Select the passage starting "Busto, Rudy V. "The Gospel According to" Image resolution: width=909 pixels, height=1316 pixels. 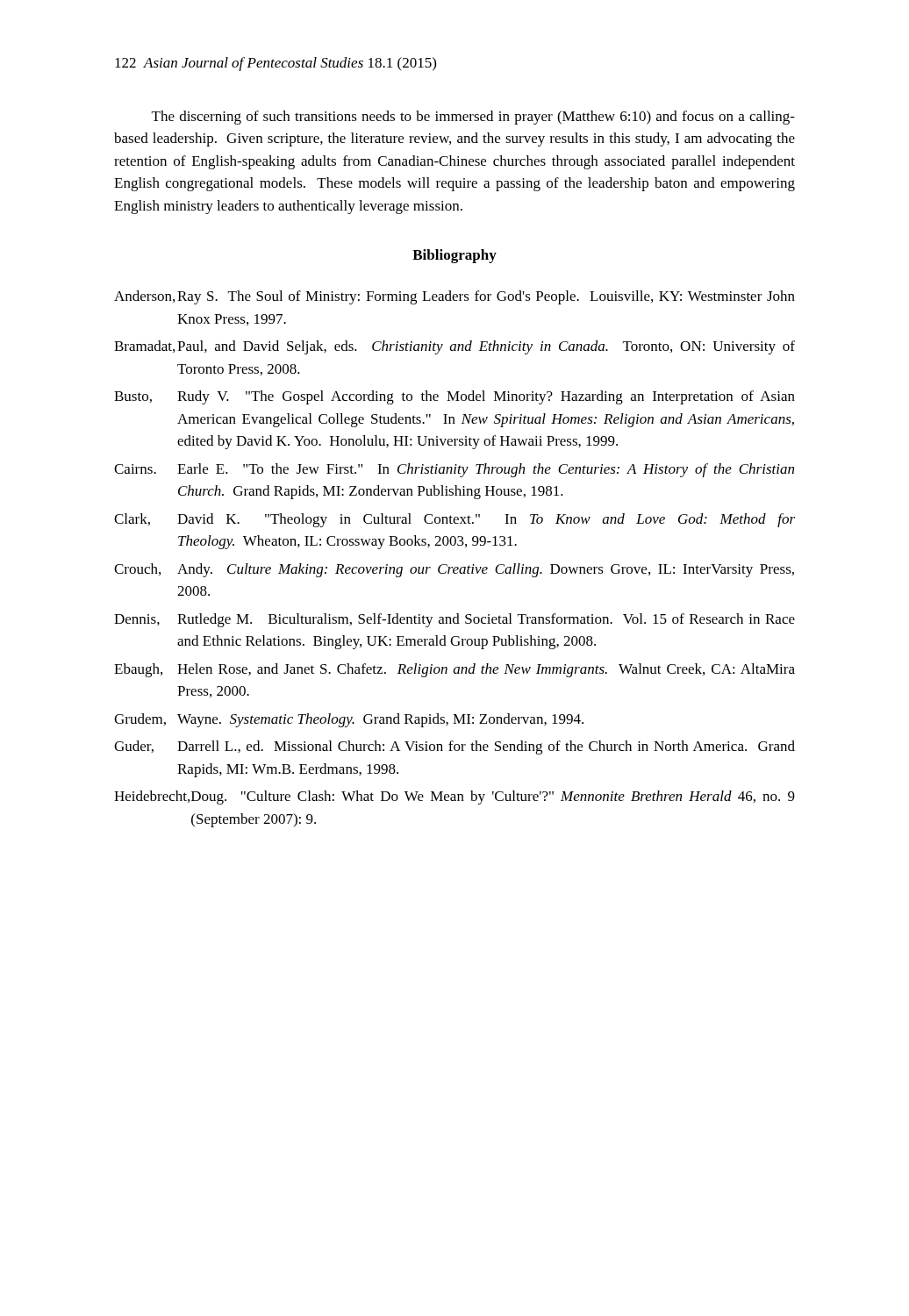(x=454, y=419)
